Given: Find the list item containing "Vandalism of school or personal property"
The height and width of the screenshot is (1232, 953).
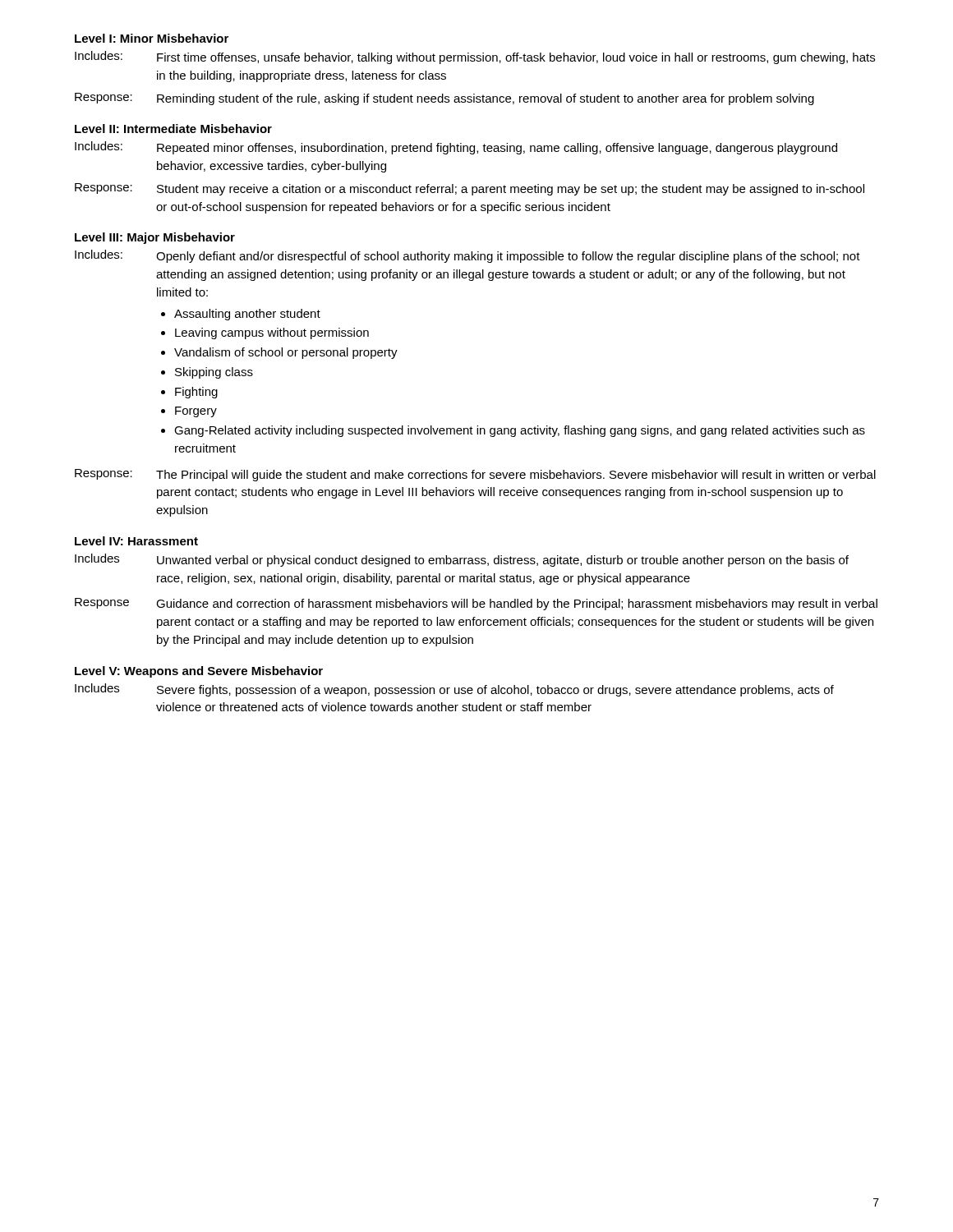Looking at the screenshot, I should pyautogui.click(x=286, y=352).
